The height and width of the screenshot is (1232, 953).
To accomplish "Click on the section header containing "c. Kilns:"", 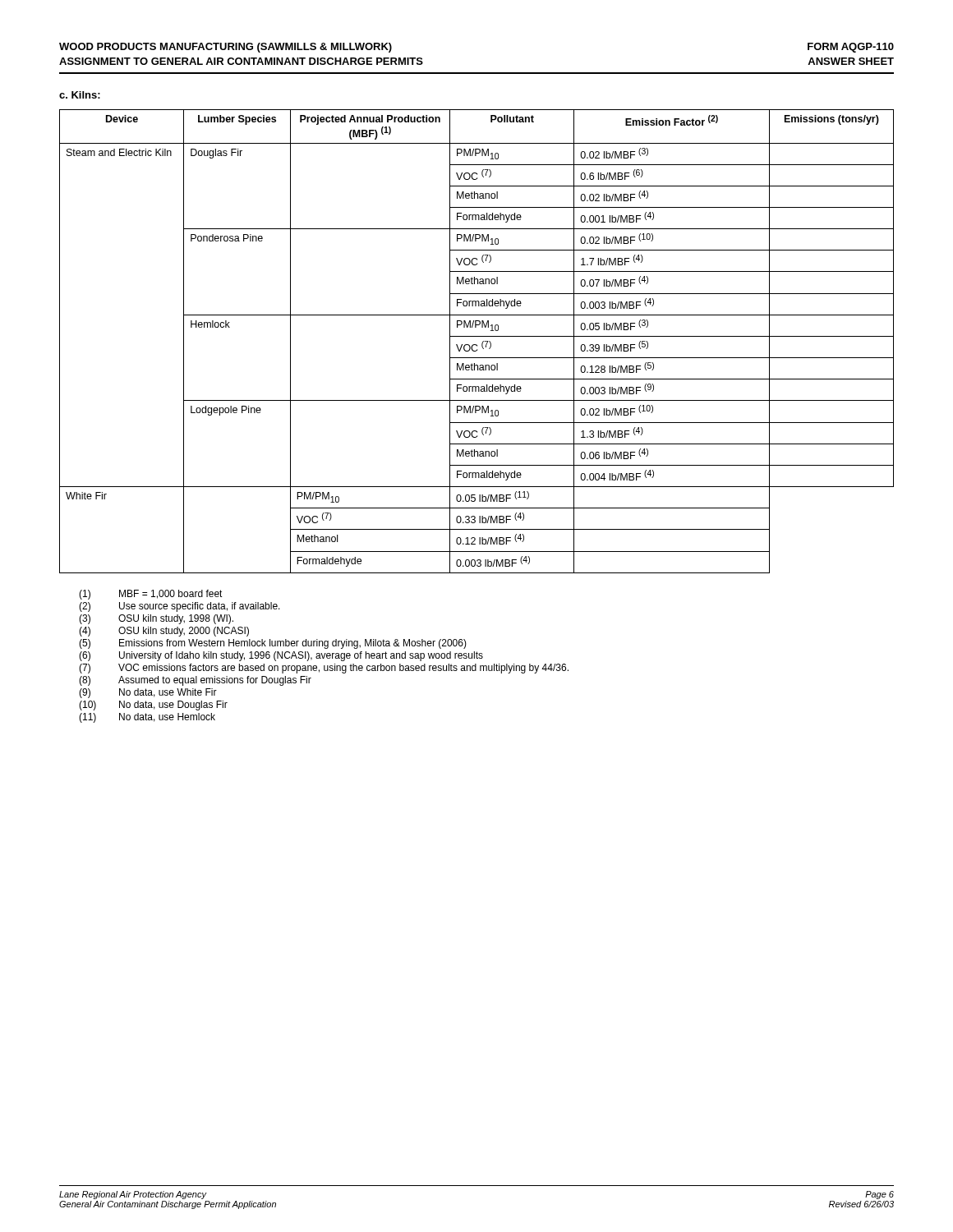I will tap(80, 95).
